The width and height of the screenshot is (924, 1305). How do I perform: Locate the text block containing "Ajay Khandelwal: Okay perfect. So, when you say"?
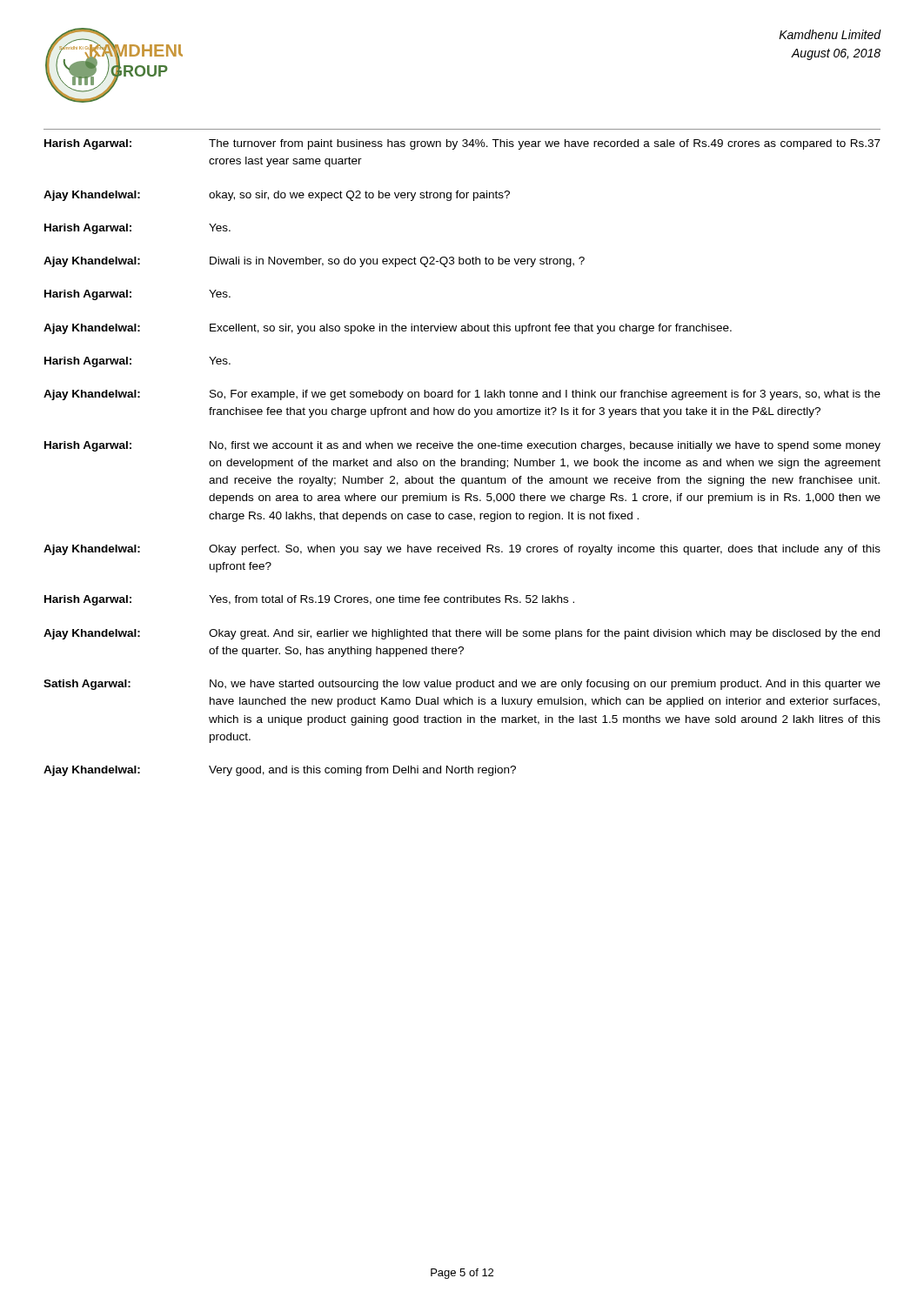(x=462, y=558)
